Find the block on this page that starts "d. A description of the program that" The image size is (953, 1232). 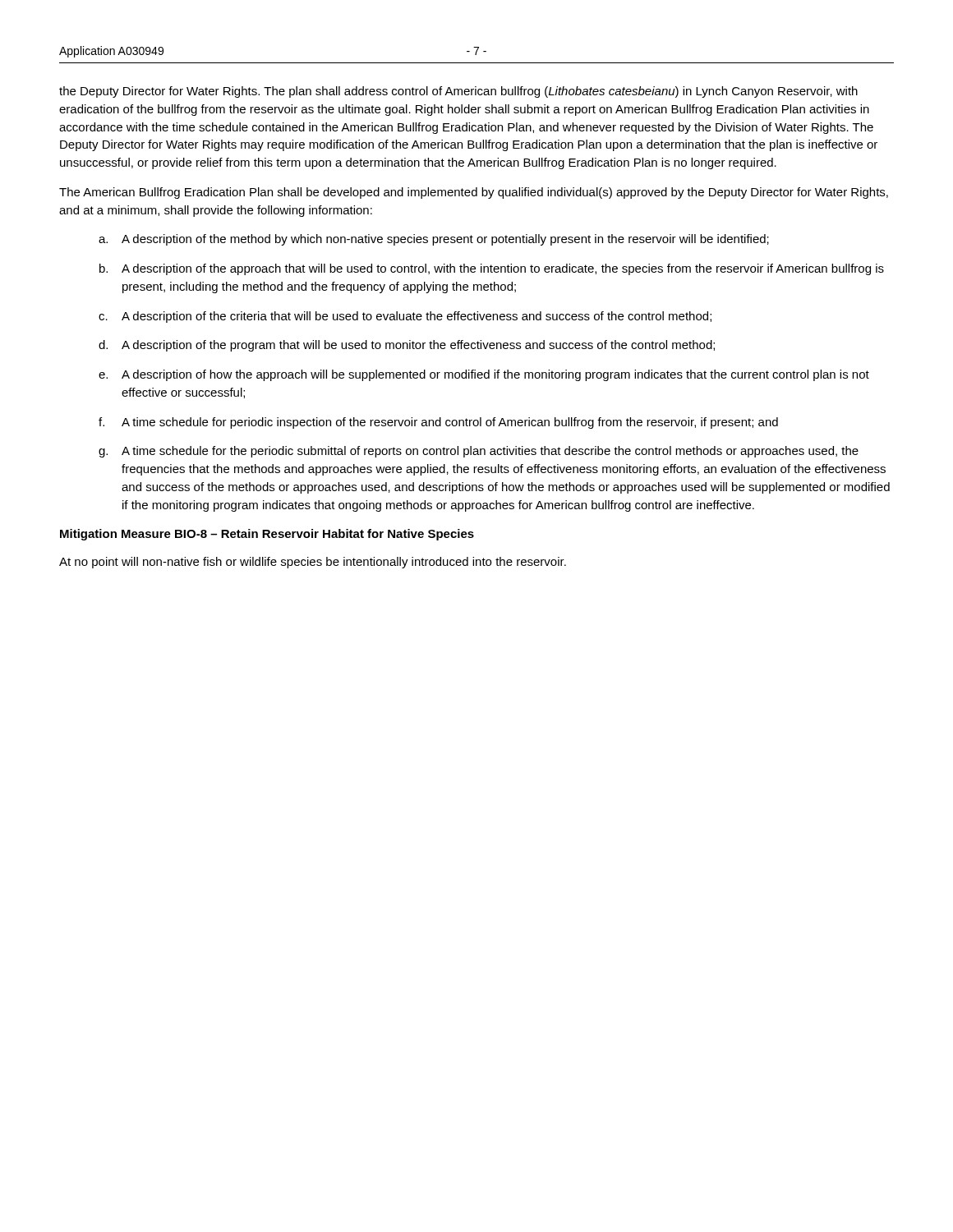coord(496,345)
